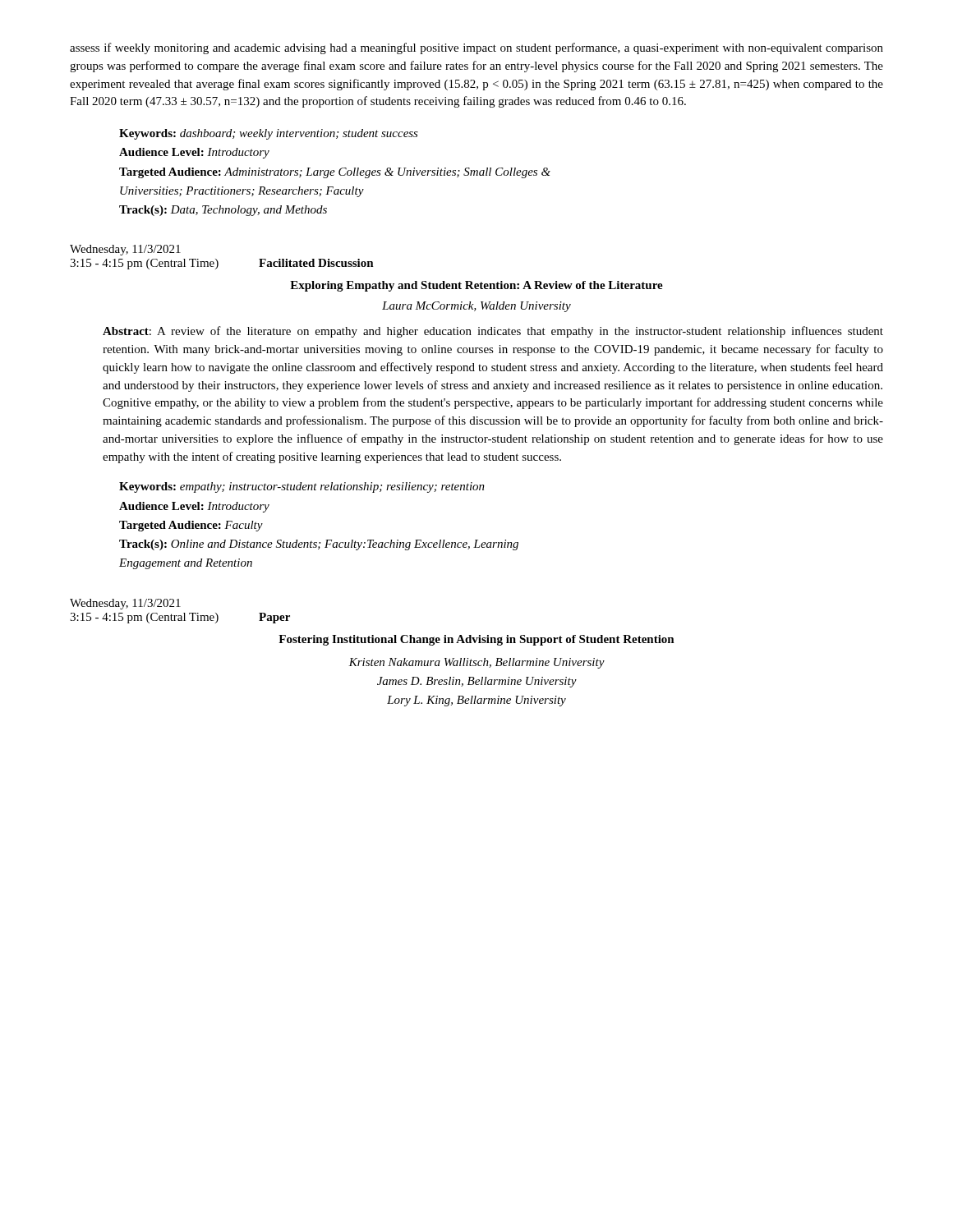Locate the section header that opens with "Exploring Empathy and"
Screen dimensions: 1232x953
coord(476,285)
